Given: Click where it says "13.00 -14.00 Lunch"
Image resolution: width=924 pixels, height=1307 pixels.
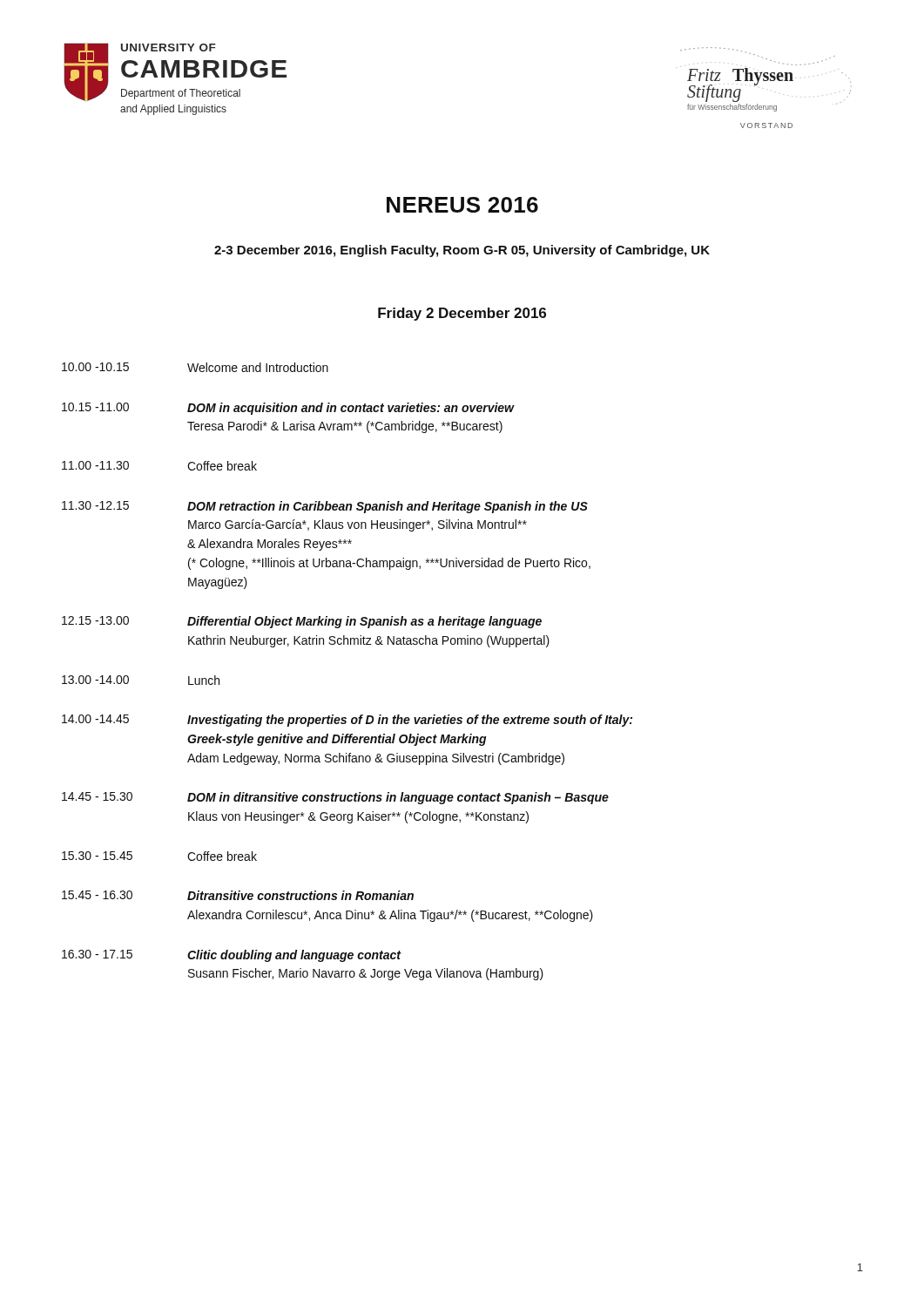Looking at the screenshot, I should pyautogui.click(x=90, y=680).
